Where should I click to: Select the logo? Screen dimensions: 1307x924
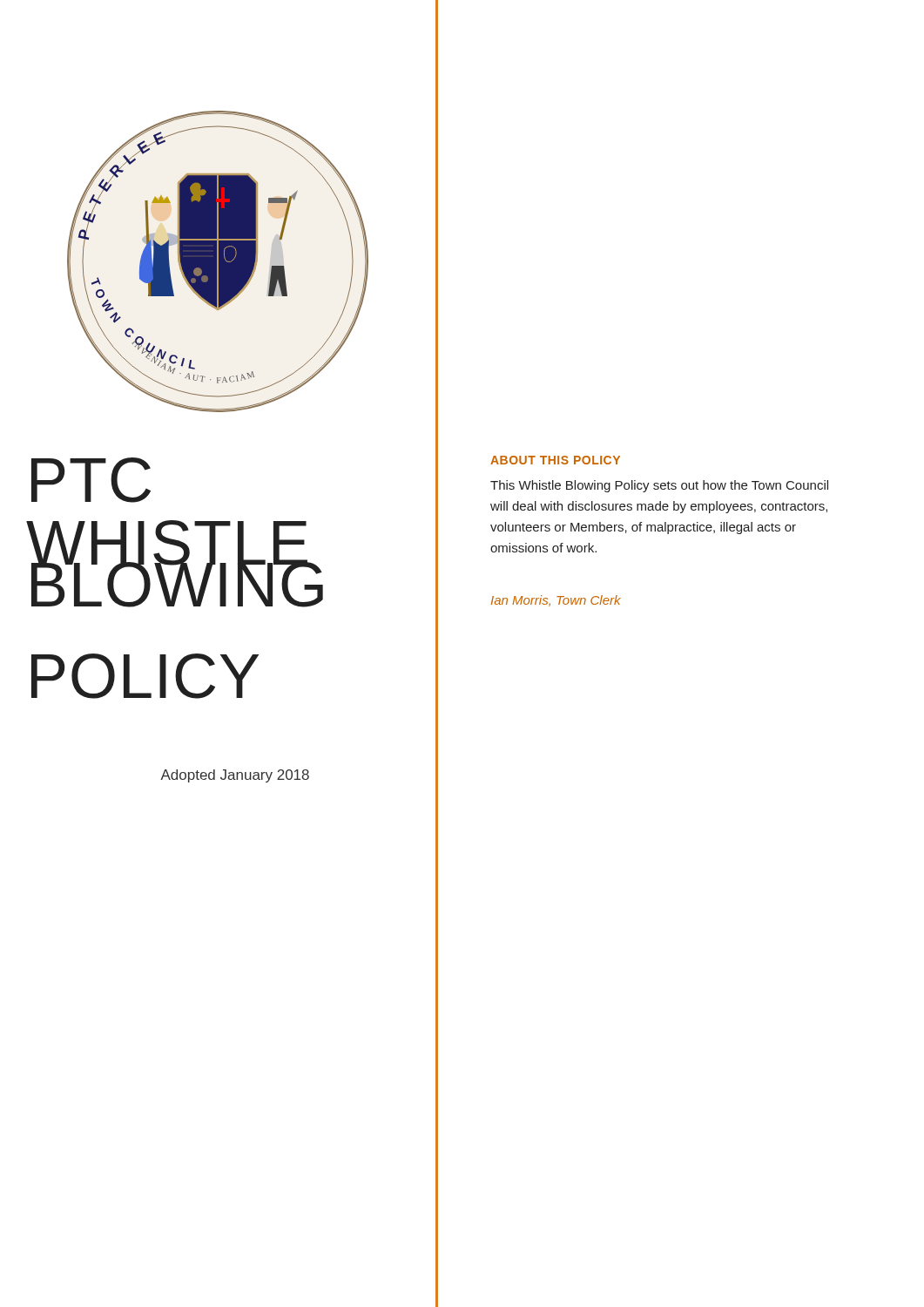218,263
